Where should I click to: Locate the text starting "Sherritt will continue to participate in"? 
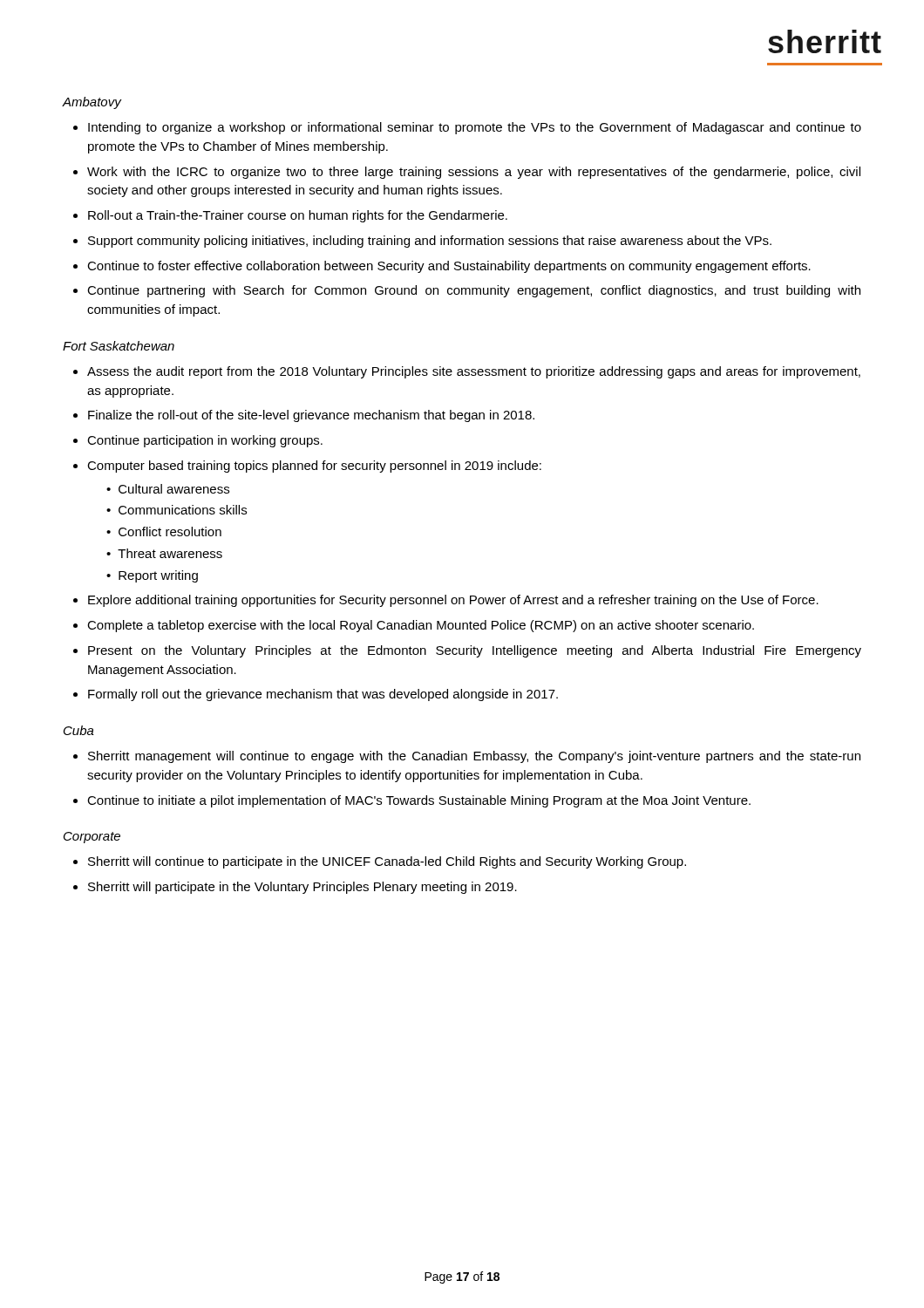[x=387, y=861]
